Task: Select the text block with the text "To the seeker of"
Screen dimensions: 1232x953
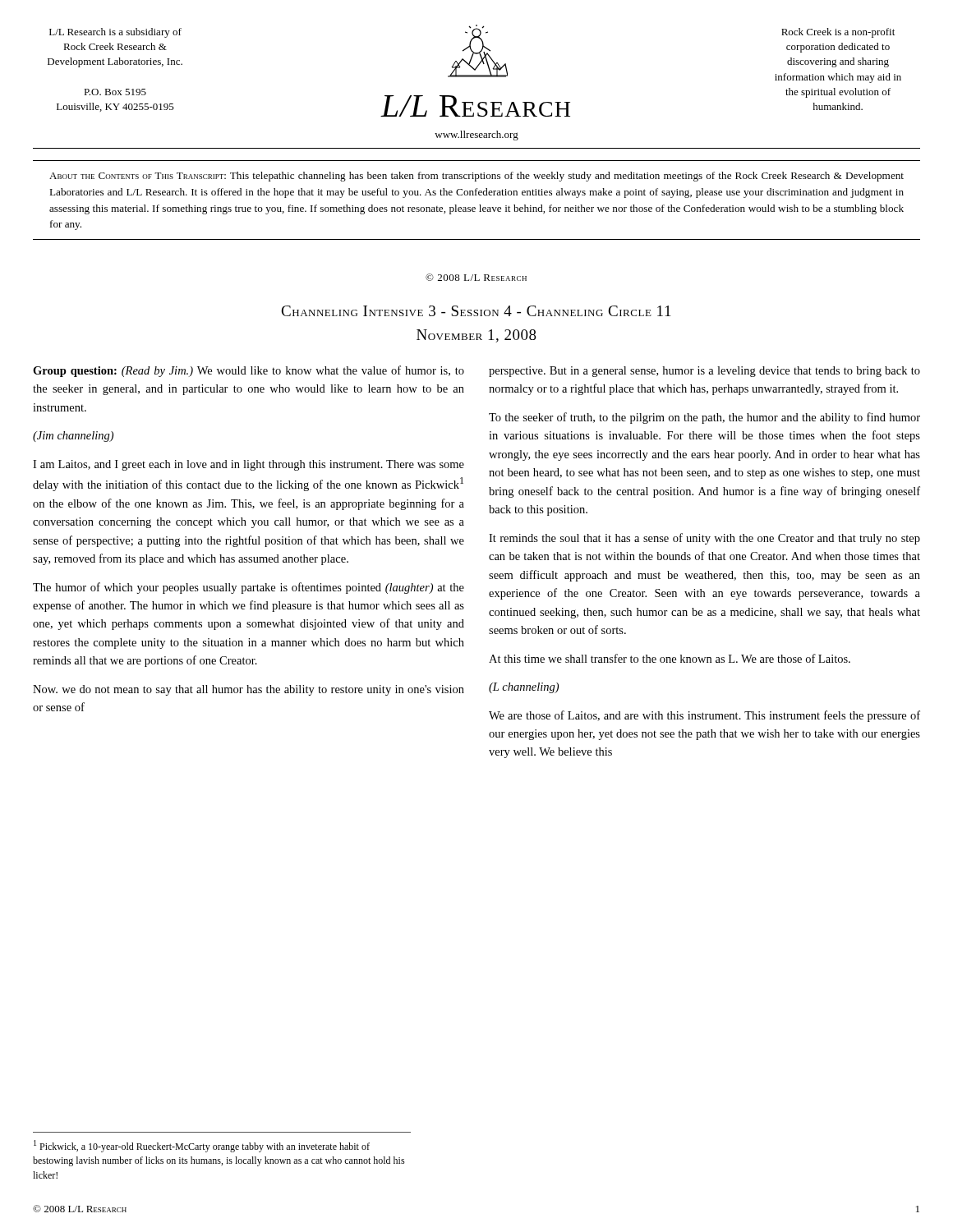Action: [x=704, y=463]
